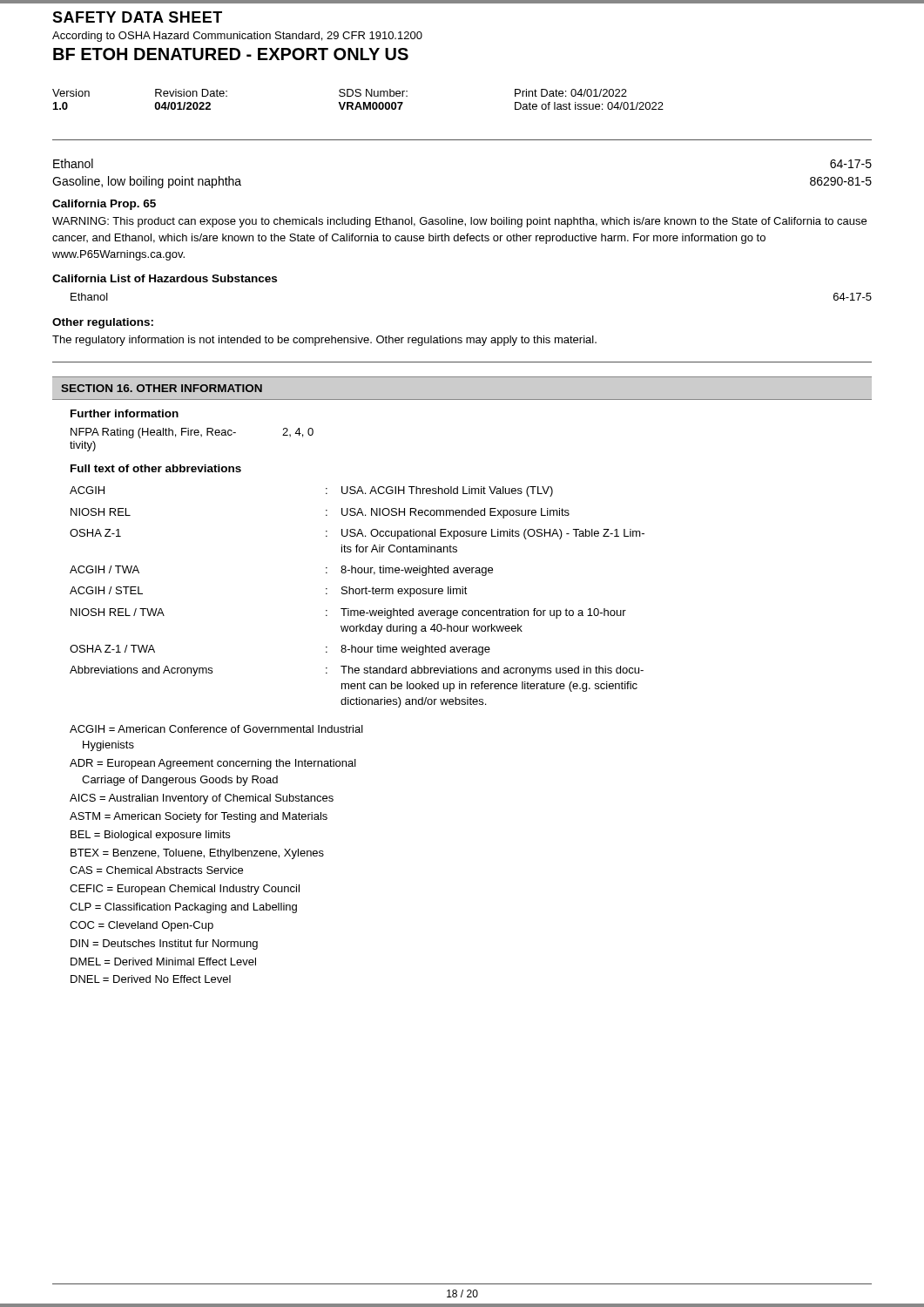Find the region starting "Other regulations:"
The image size is (924, 1307).
(x=103, y=322)
